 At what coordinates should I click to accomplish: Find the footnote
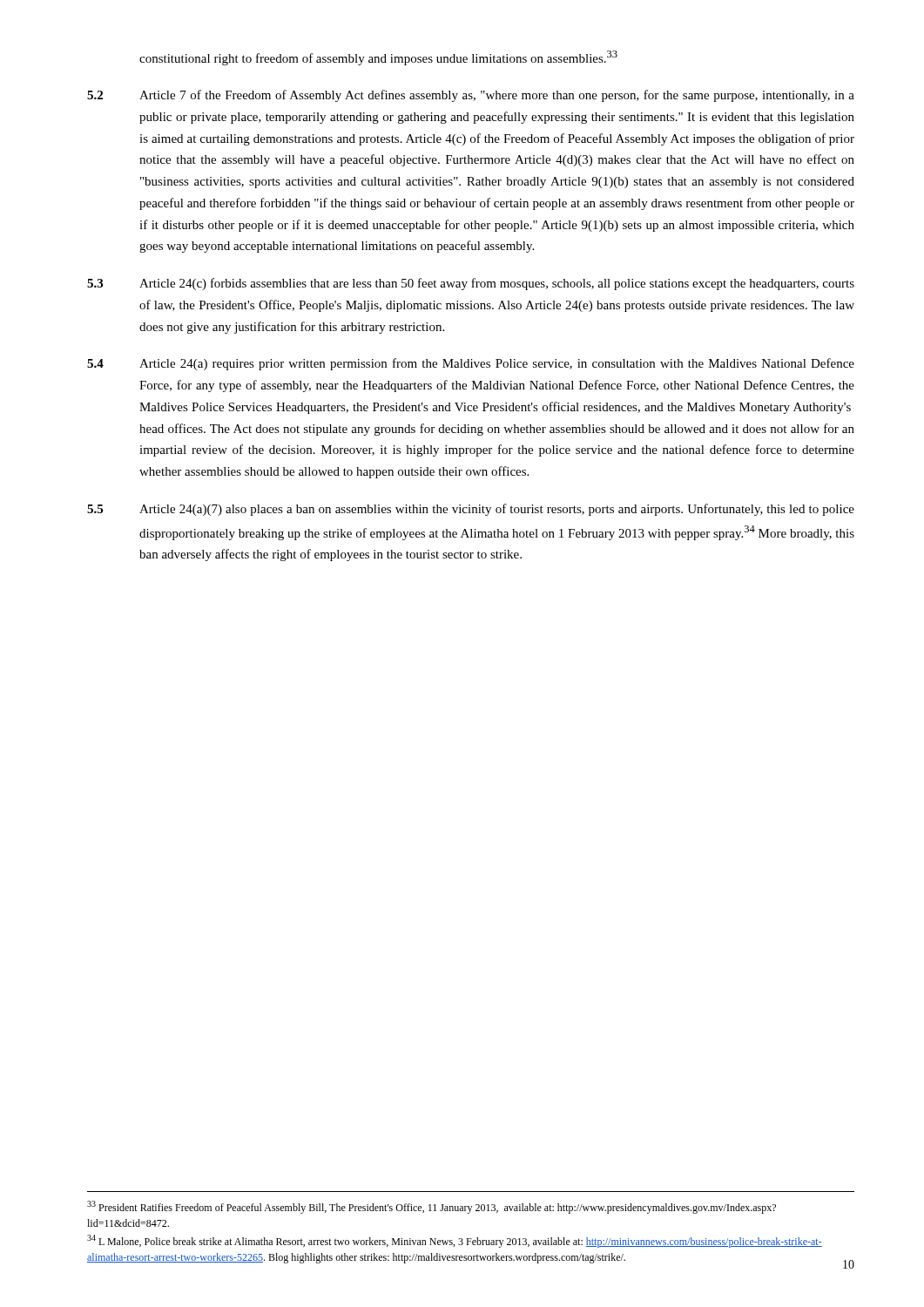click(x=454, y=1231)
